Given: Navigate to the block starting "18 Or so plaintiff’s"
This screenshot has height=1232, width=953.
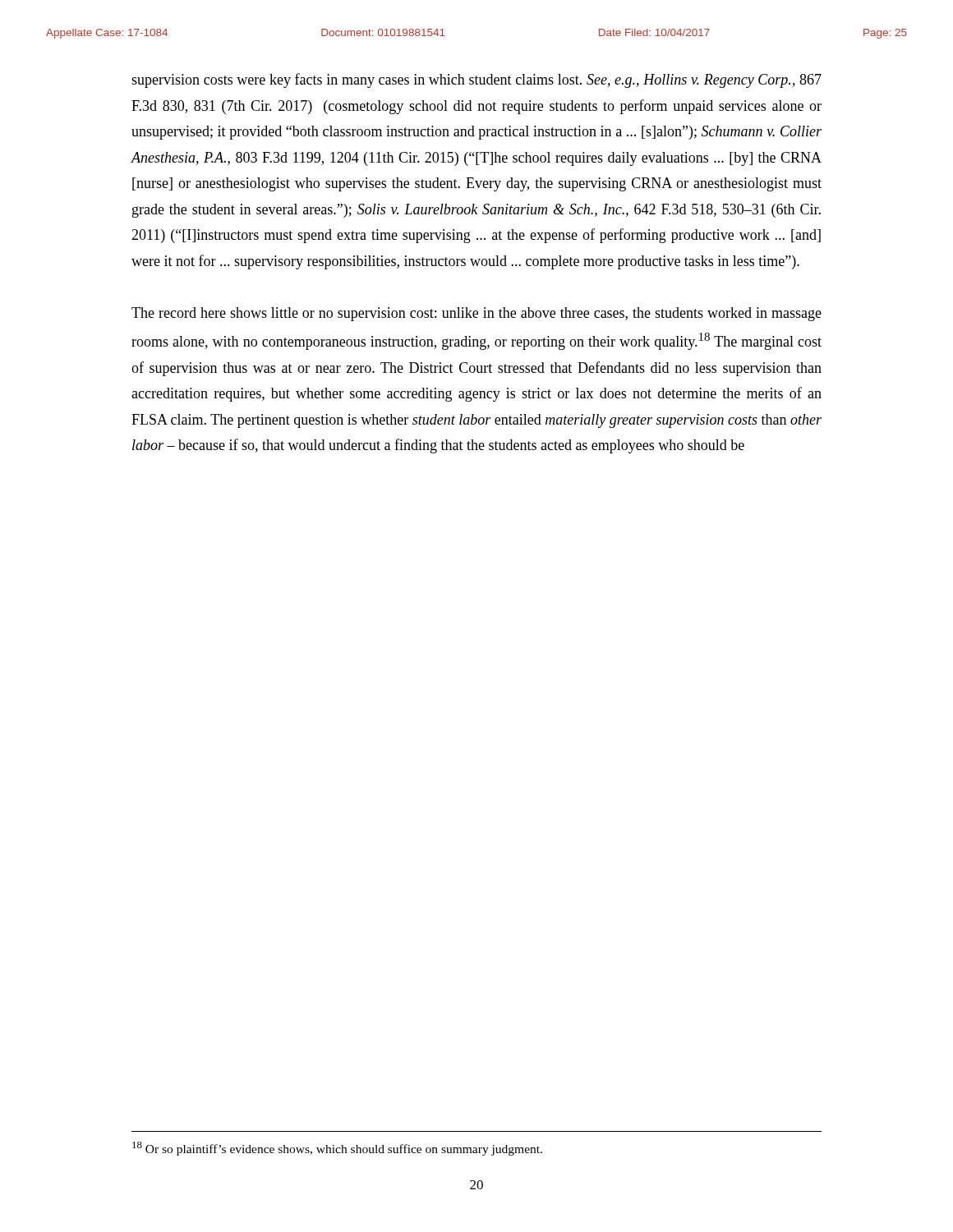Looking at the screenshot, I should click(x=337, y=1147).
